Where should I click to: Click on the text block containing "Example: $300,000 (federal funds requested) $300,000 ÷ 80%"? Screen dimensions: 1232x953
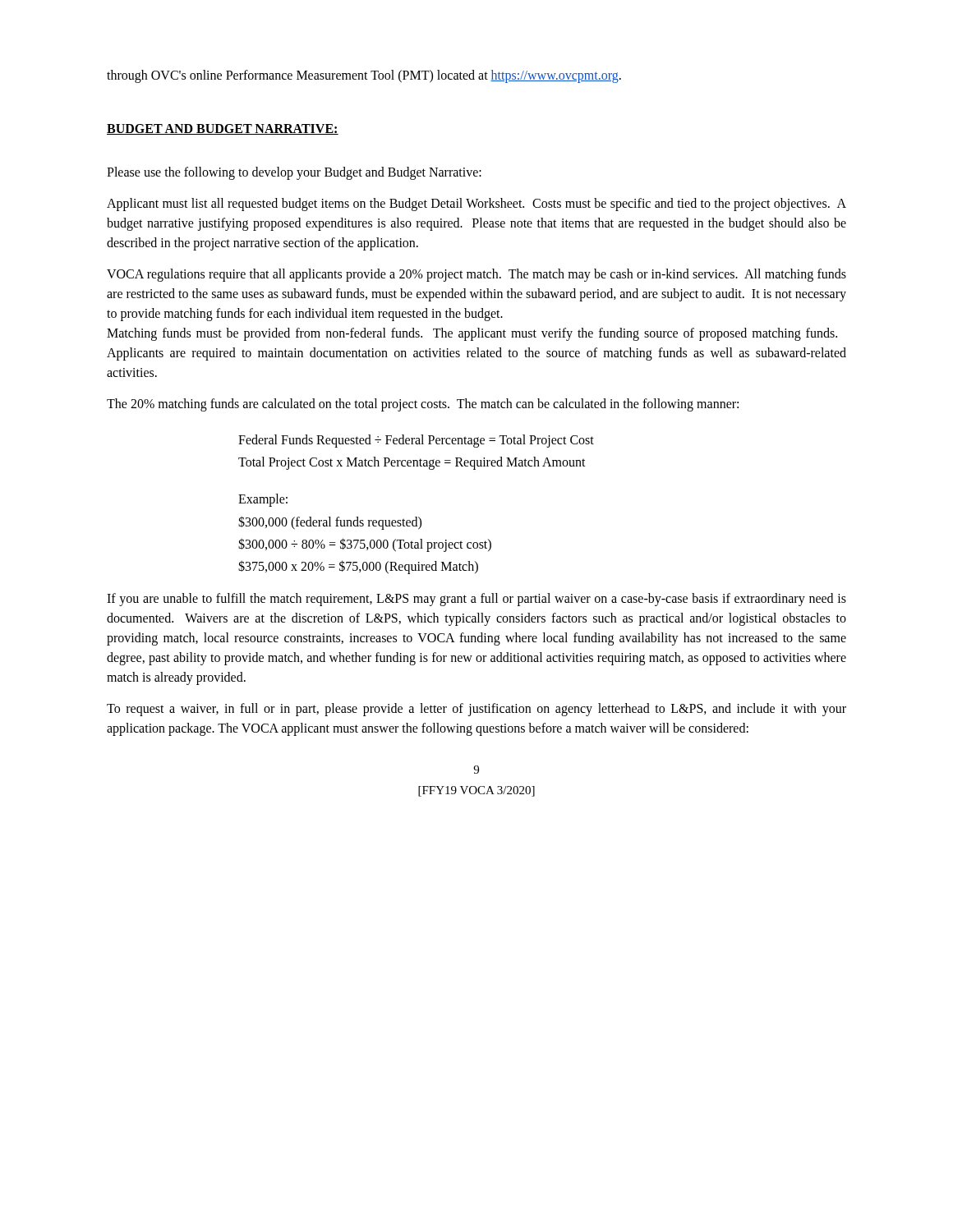point(365,533)
